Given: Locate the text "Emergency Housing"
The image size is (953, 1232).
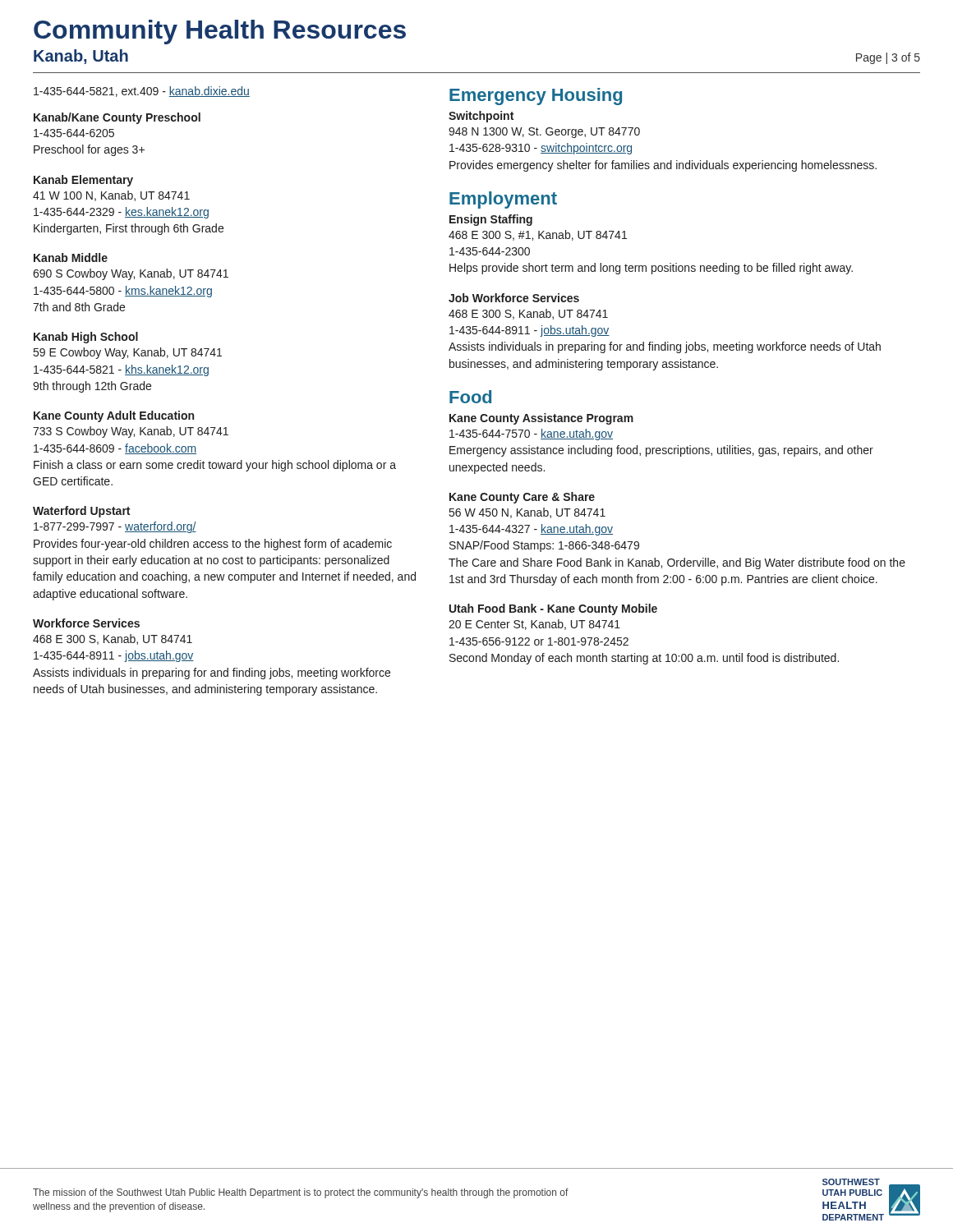Looking at the screenshot, I should coord(536,95).
